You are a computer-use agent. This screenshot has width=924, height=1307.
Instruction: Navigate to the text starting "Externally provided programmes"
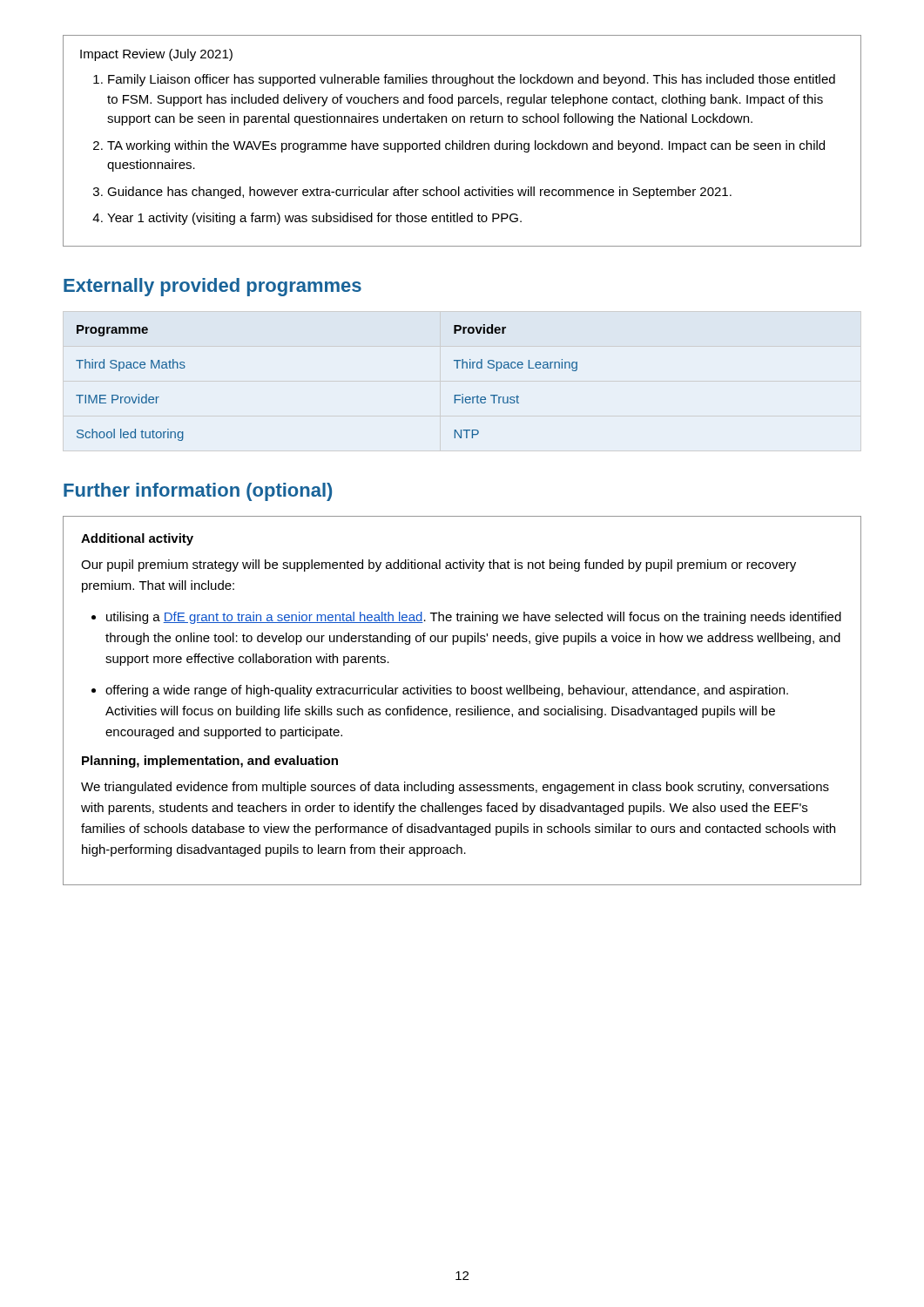click(212, 285)
